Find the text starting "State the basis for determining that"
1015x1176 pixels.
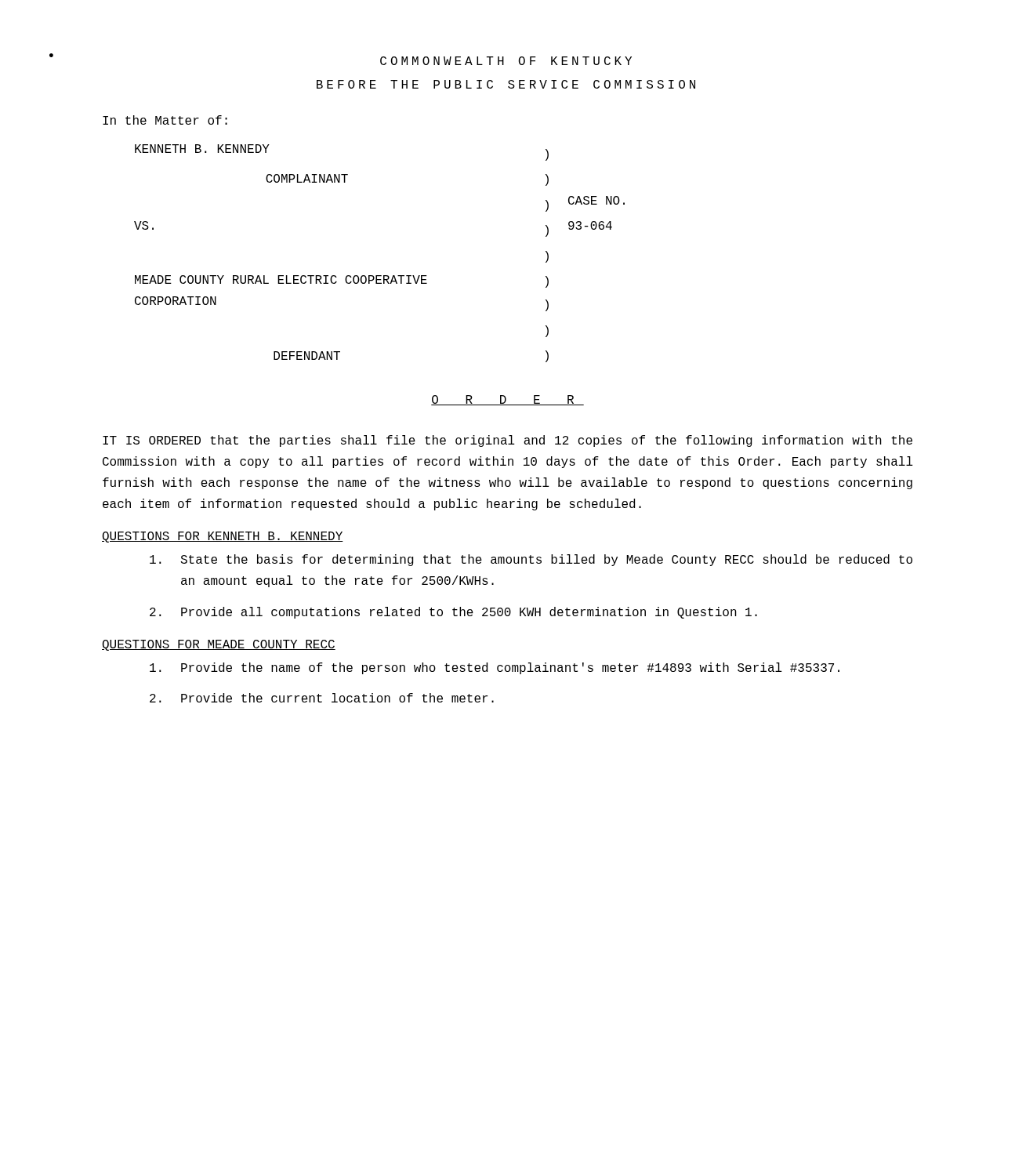(531, 572)
